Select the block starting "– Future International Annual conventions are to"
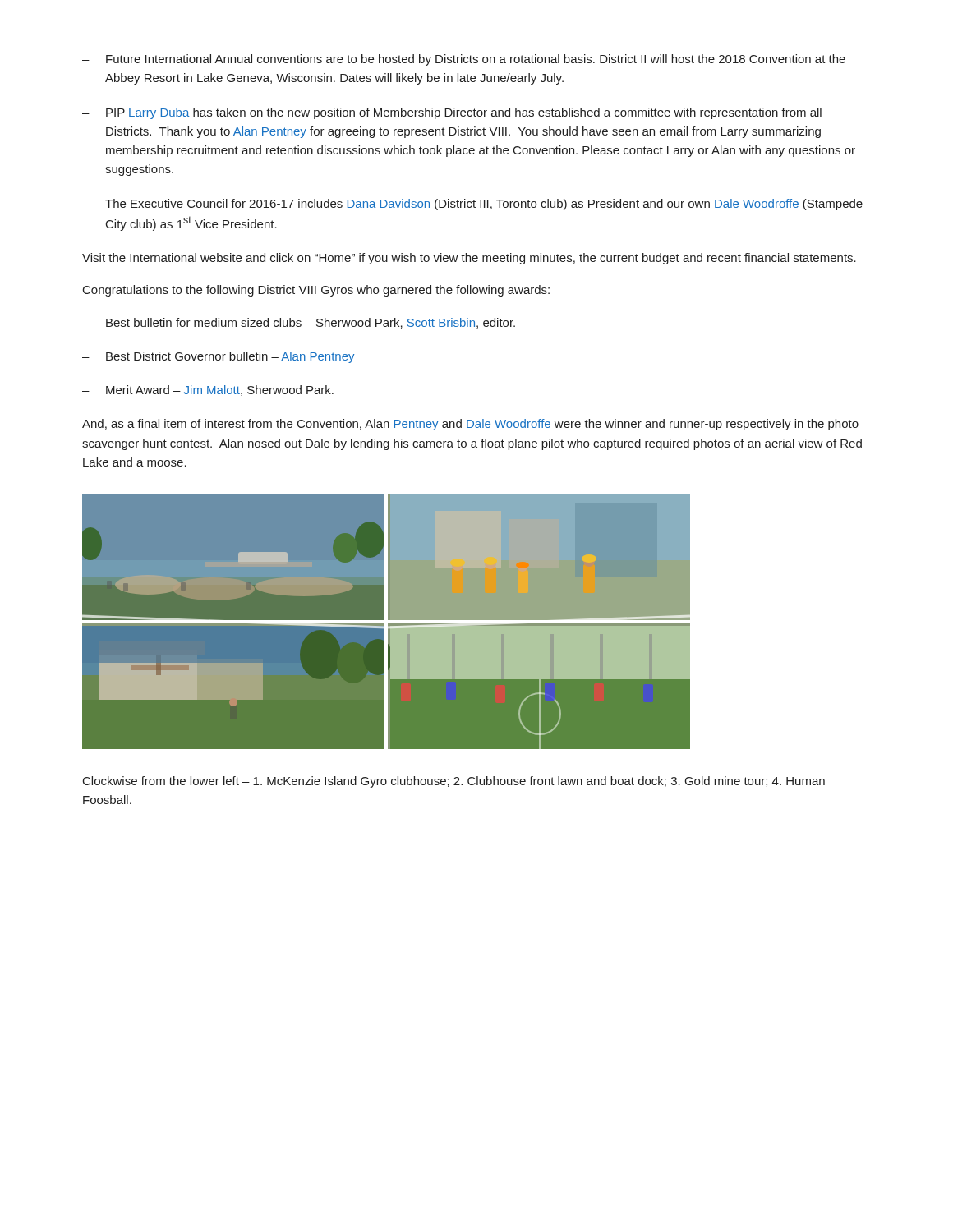The image size is (953, 1232). click(476, 68)
